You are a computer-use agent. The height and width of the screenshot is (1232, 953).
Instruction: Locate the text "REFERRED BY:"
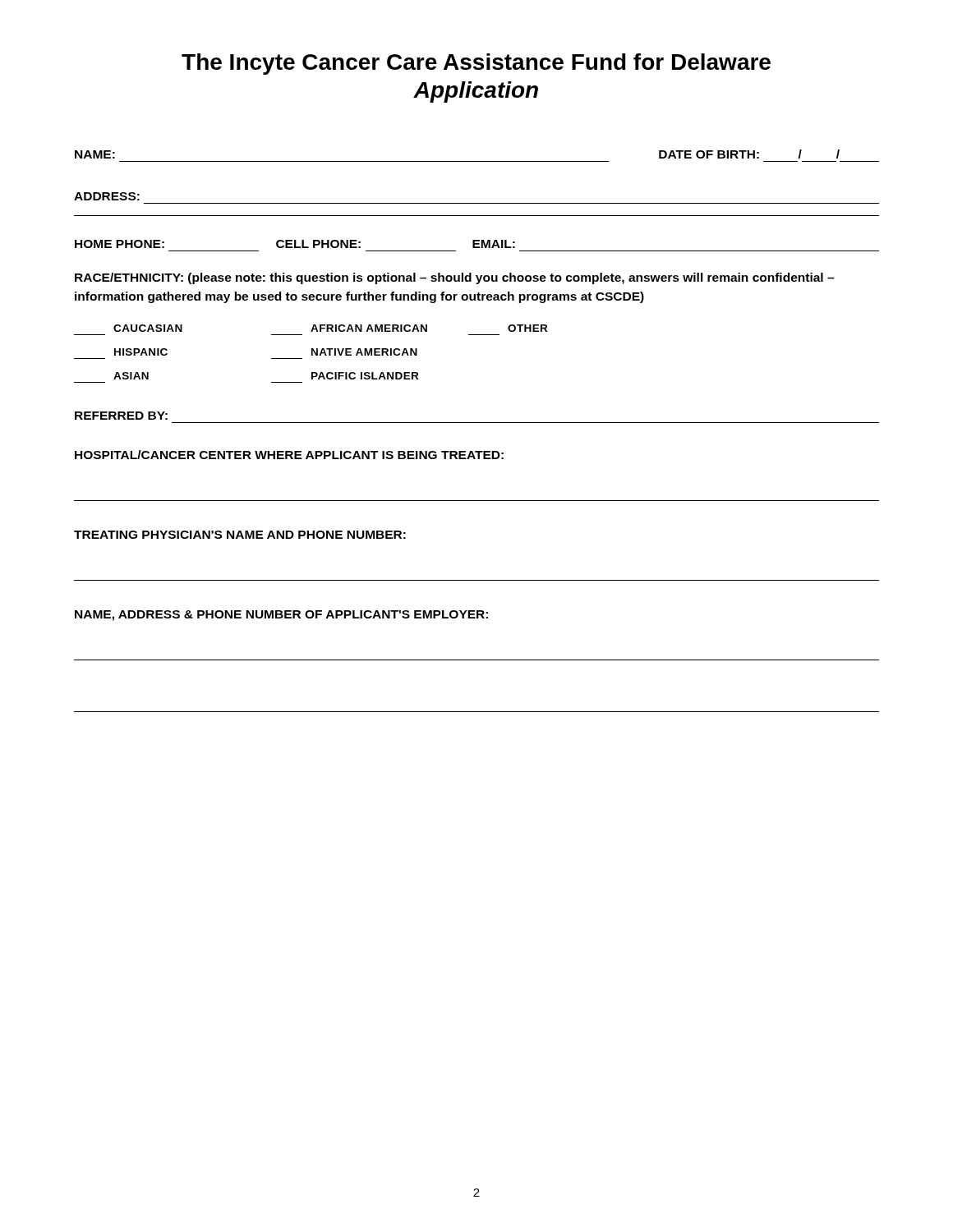[x=476, y=415]
